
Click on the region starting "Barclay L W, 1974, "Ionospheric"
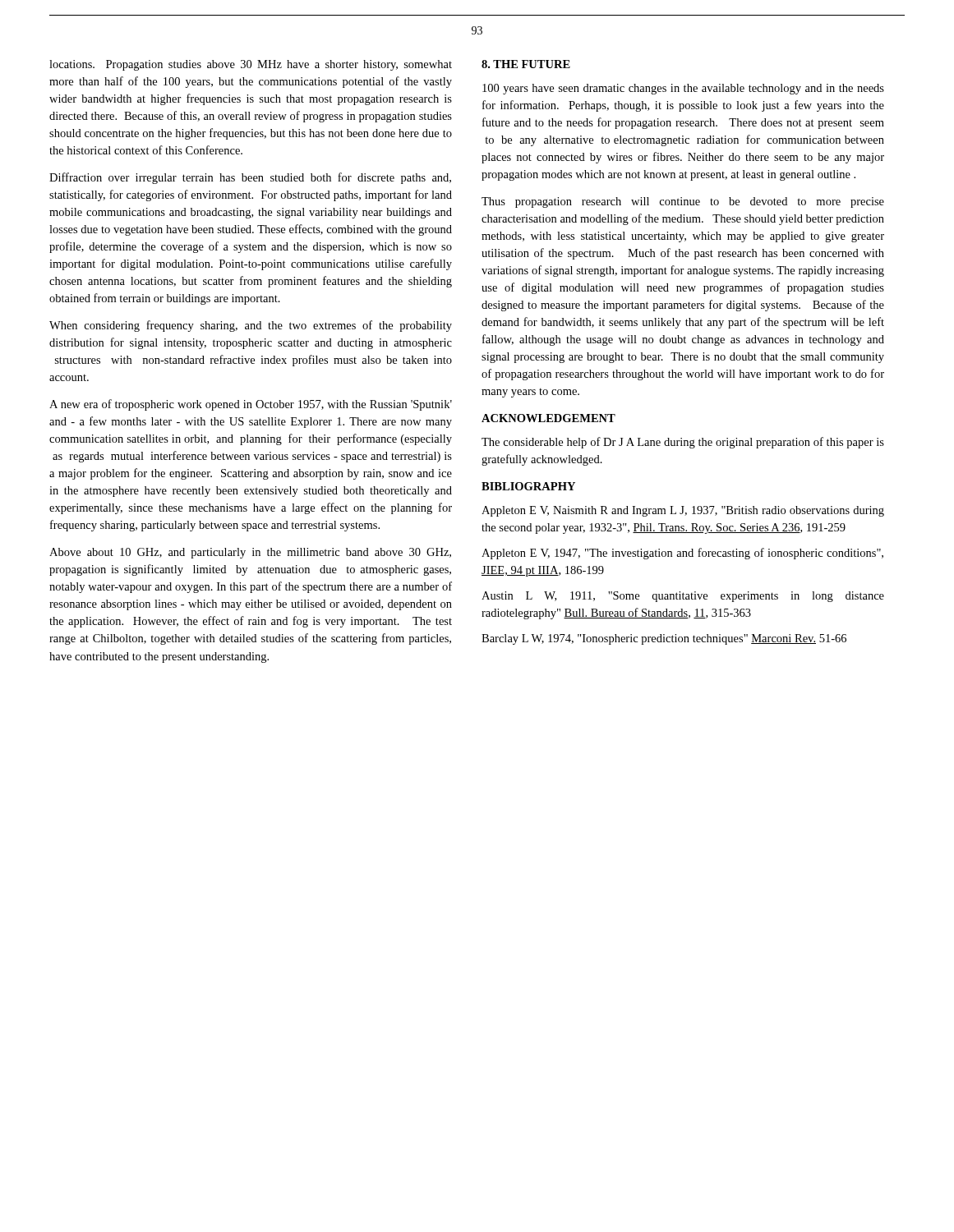664,639
